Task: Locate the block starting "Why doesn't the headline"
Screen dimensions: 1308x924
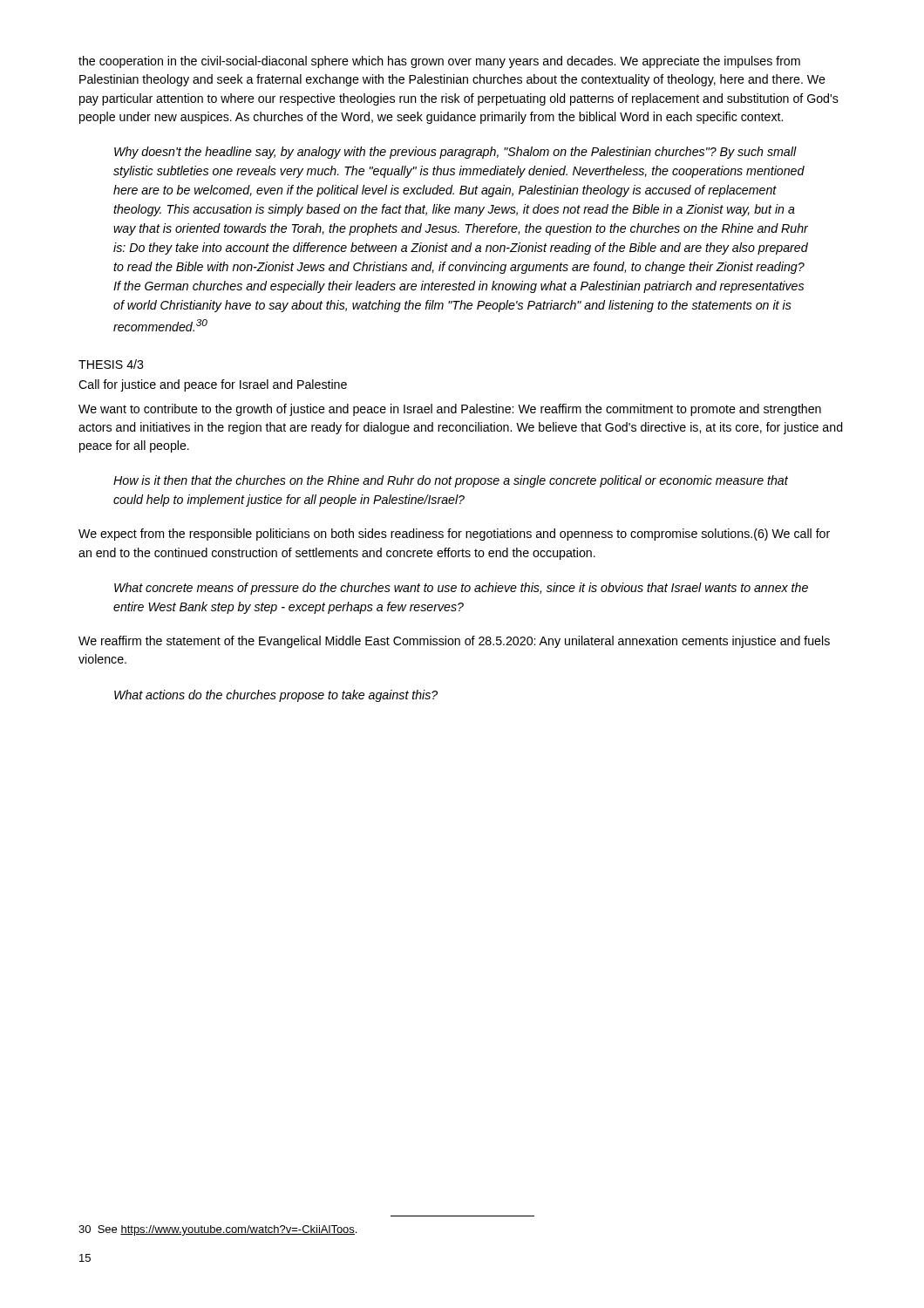Action: [461, 239]
